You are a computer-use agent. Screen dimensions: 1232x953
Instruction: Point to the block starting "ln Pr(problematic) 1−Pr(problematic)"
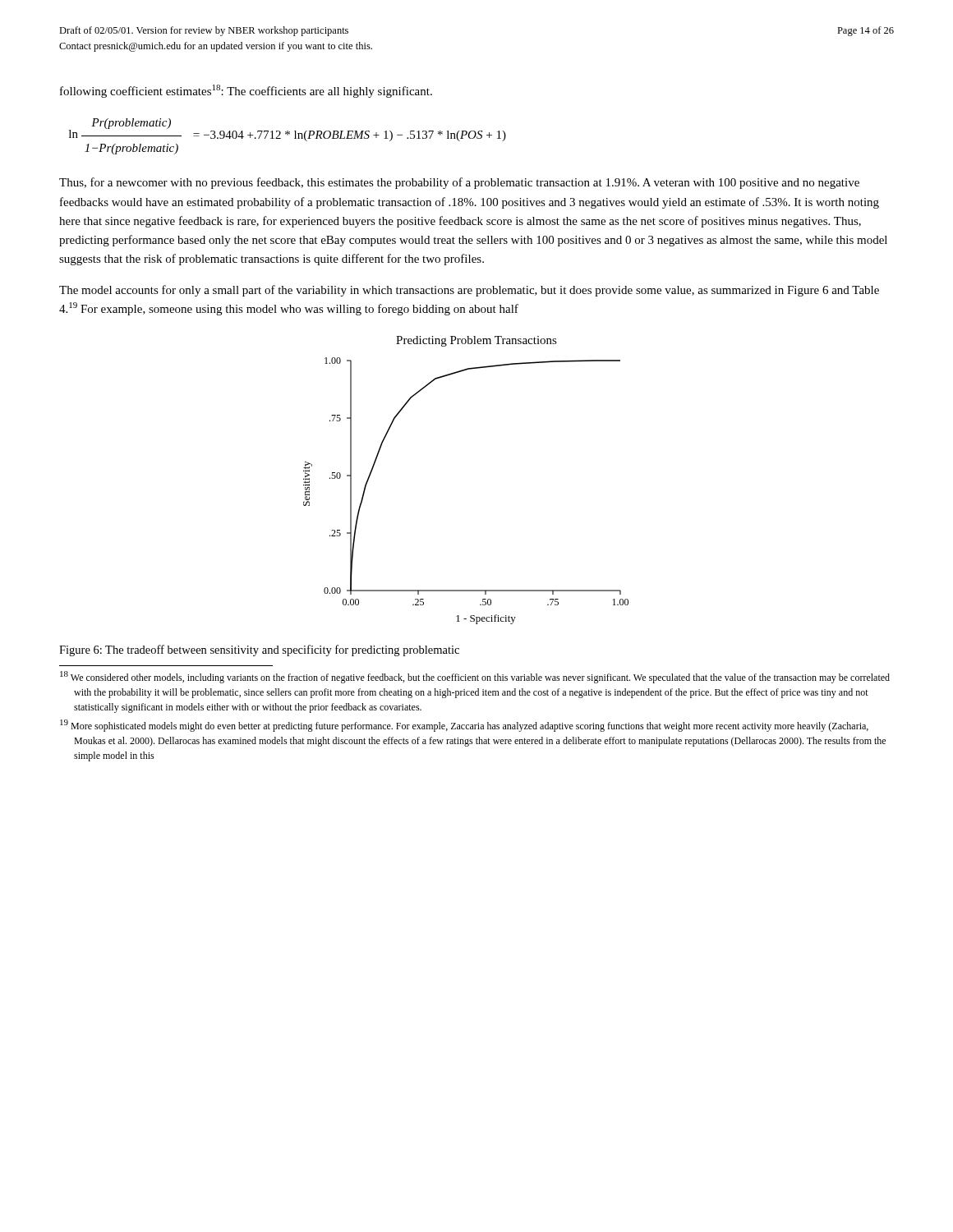283,136
